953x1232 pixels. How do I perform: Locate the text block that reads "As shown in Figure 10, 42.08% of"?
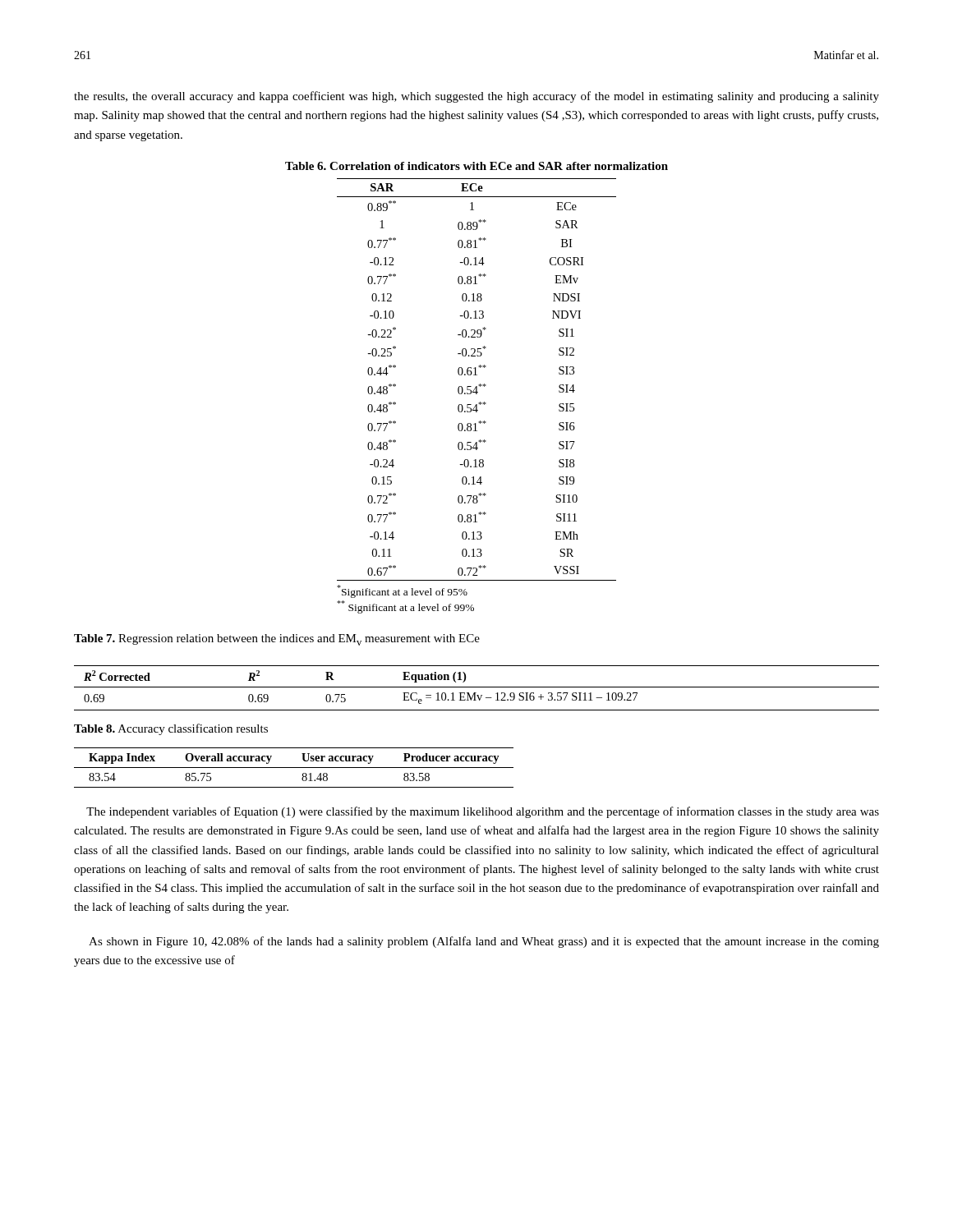click(x=476, y=950)
